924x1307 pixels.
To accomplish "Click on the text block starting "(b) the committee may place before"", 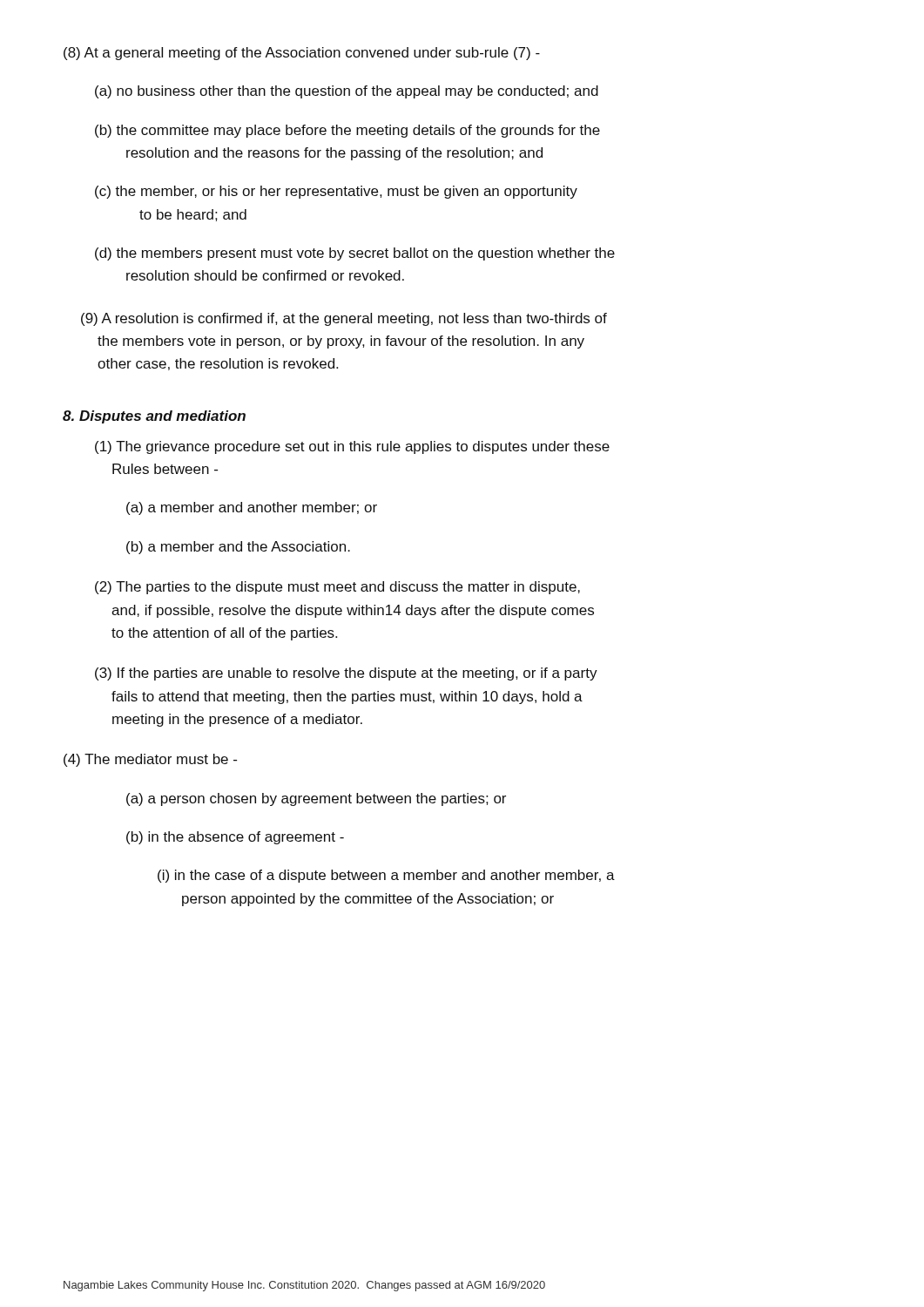I will 347,143.
